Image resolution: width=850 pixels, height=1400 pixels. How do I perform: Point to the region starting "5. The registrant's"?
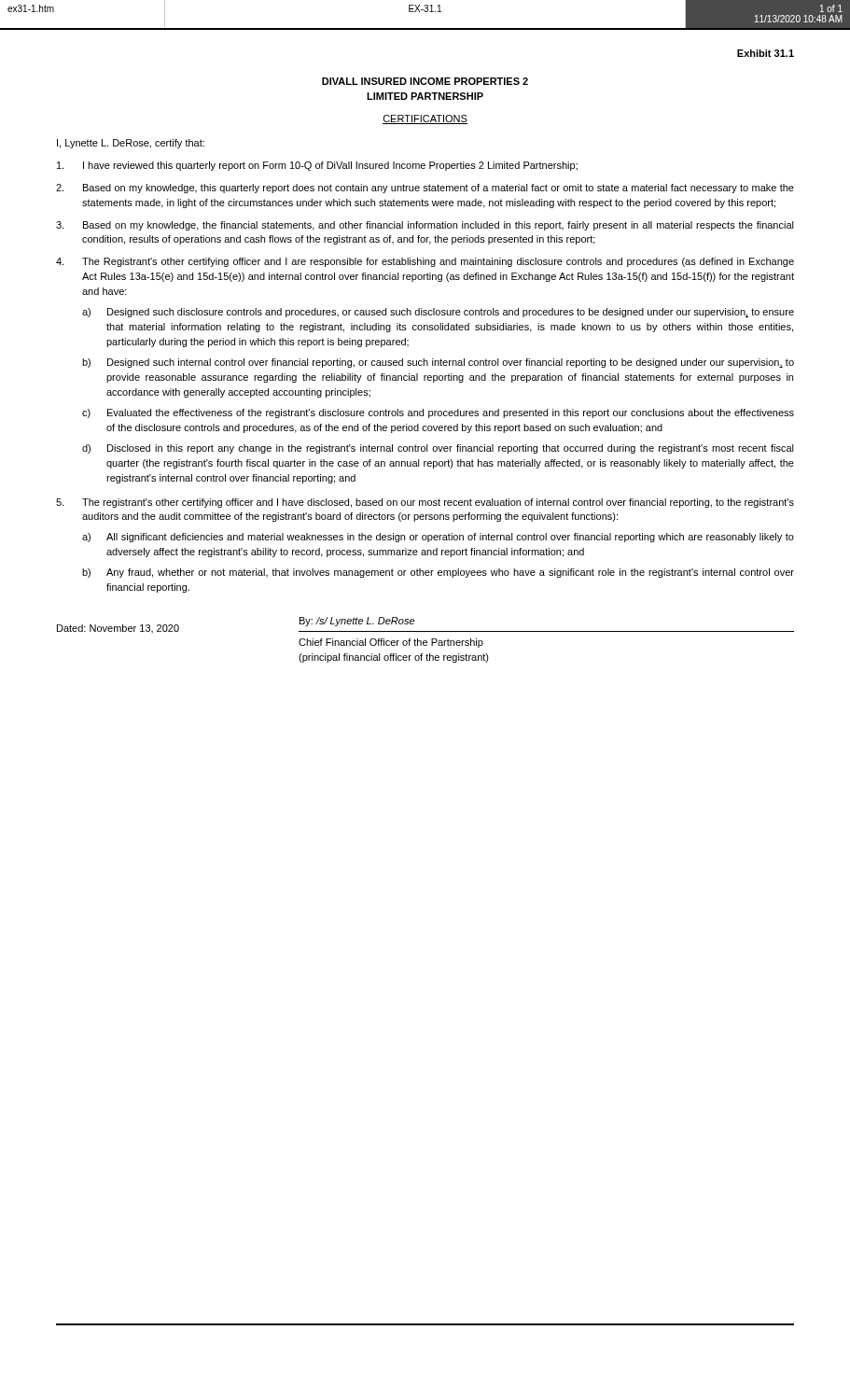[x=425, y=546]
